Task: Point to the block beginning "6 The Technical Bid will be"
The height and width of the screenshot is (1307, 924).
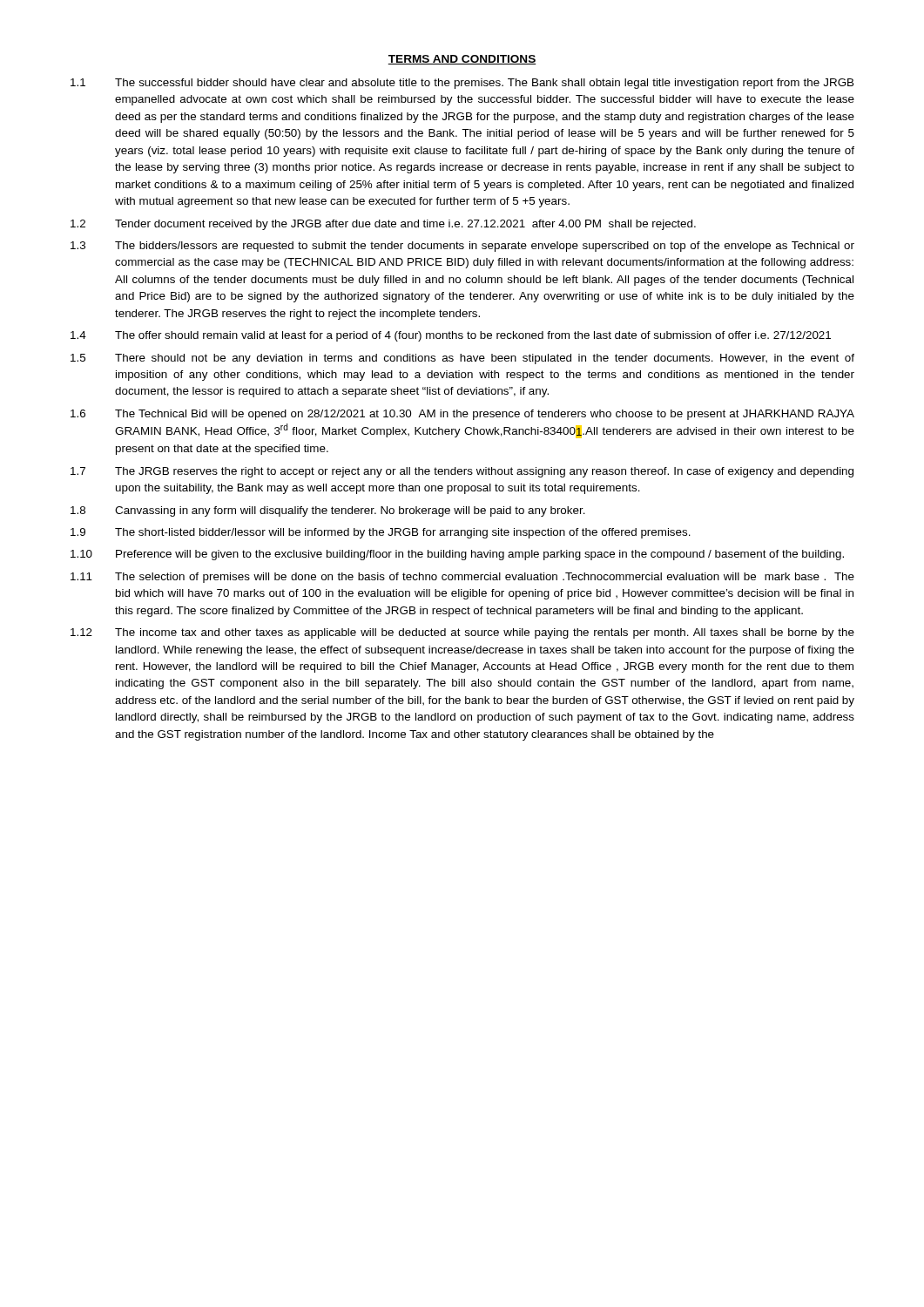Action: 462,431
